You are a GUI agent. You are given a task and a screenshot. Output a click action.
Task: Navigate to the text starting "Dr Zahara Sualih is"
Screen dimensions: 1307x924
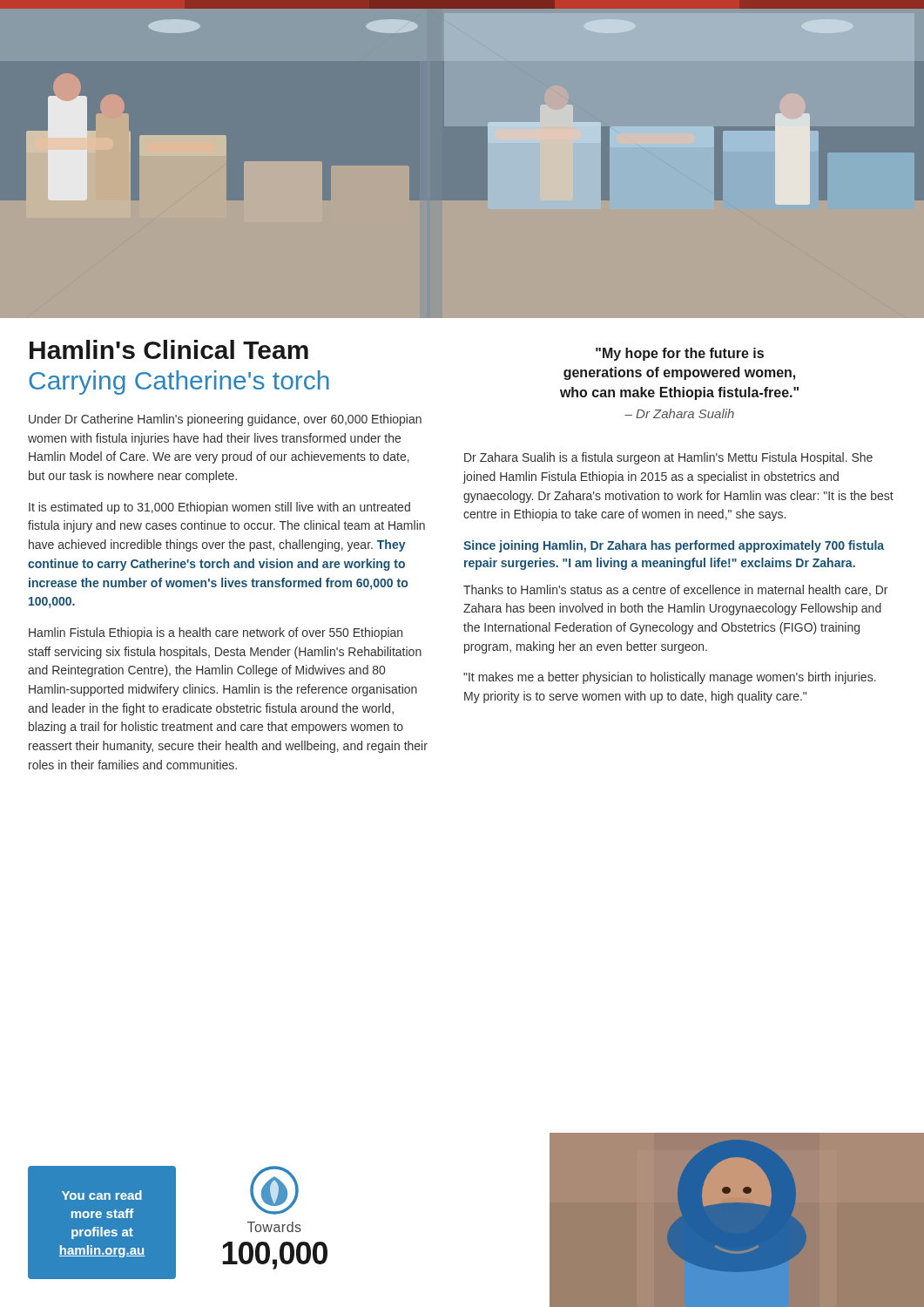(x=678, y=486)
